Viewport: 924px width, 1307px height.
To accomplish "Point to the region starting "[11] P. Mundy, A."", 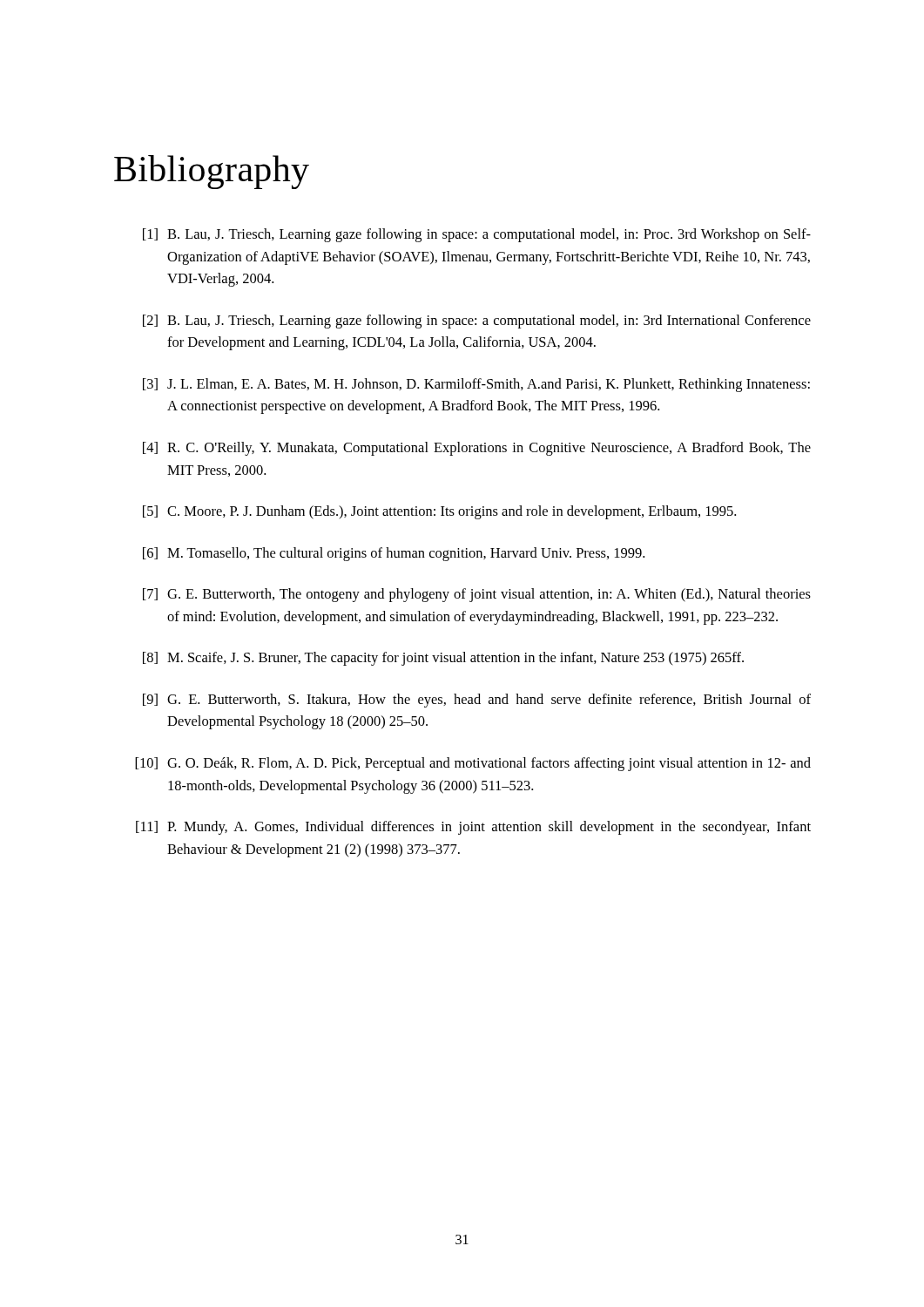I will coord(462,838).
